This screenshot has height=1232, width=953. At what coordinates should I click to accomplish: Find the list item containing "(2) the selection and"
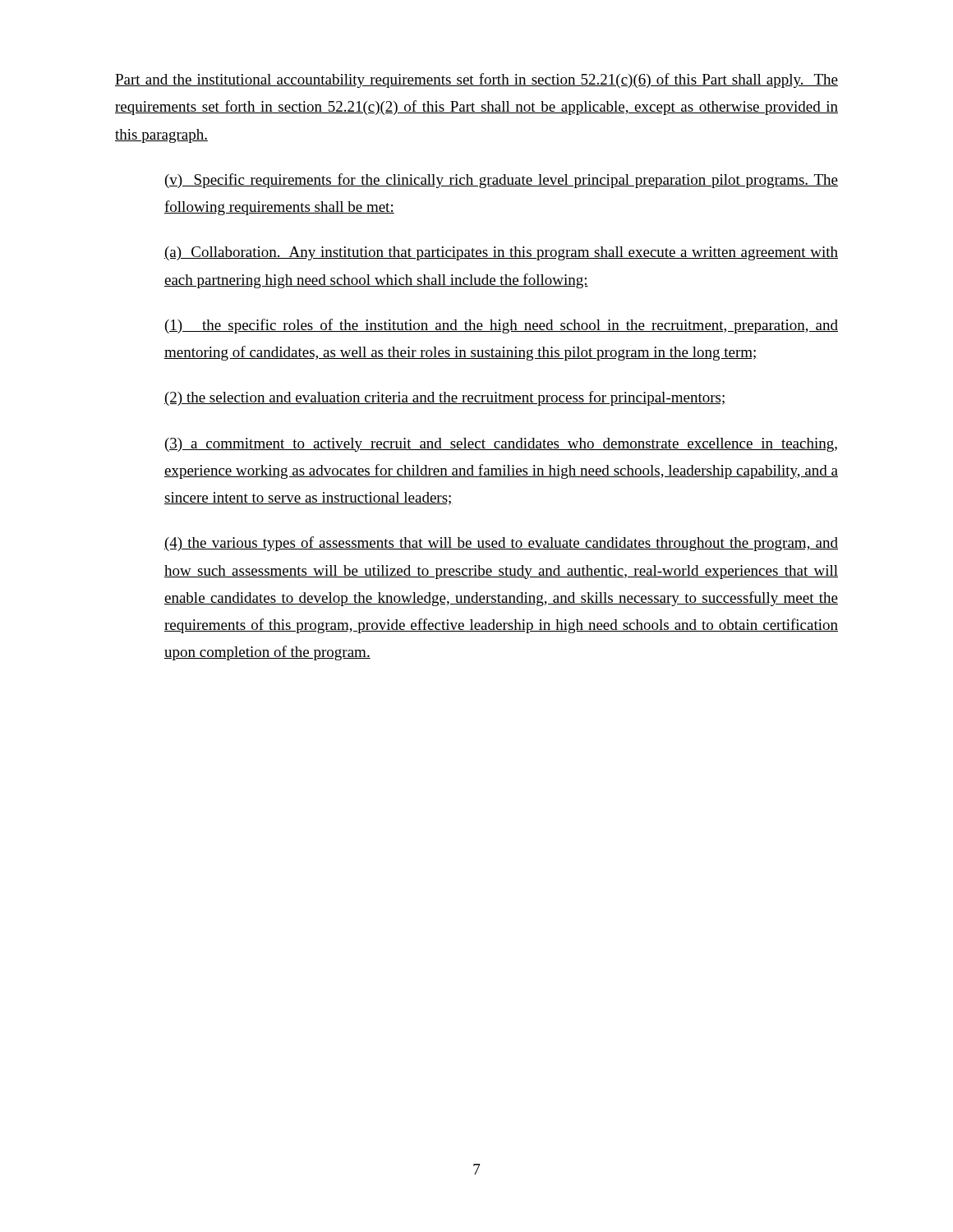(x=445, y=397)
